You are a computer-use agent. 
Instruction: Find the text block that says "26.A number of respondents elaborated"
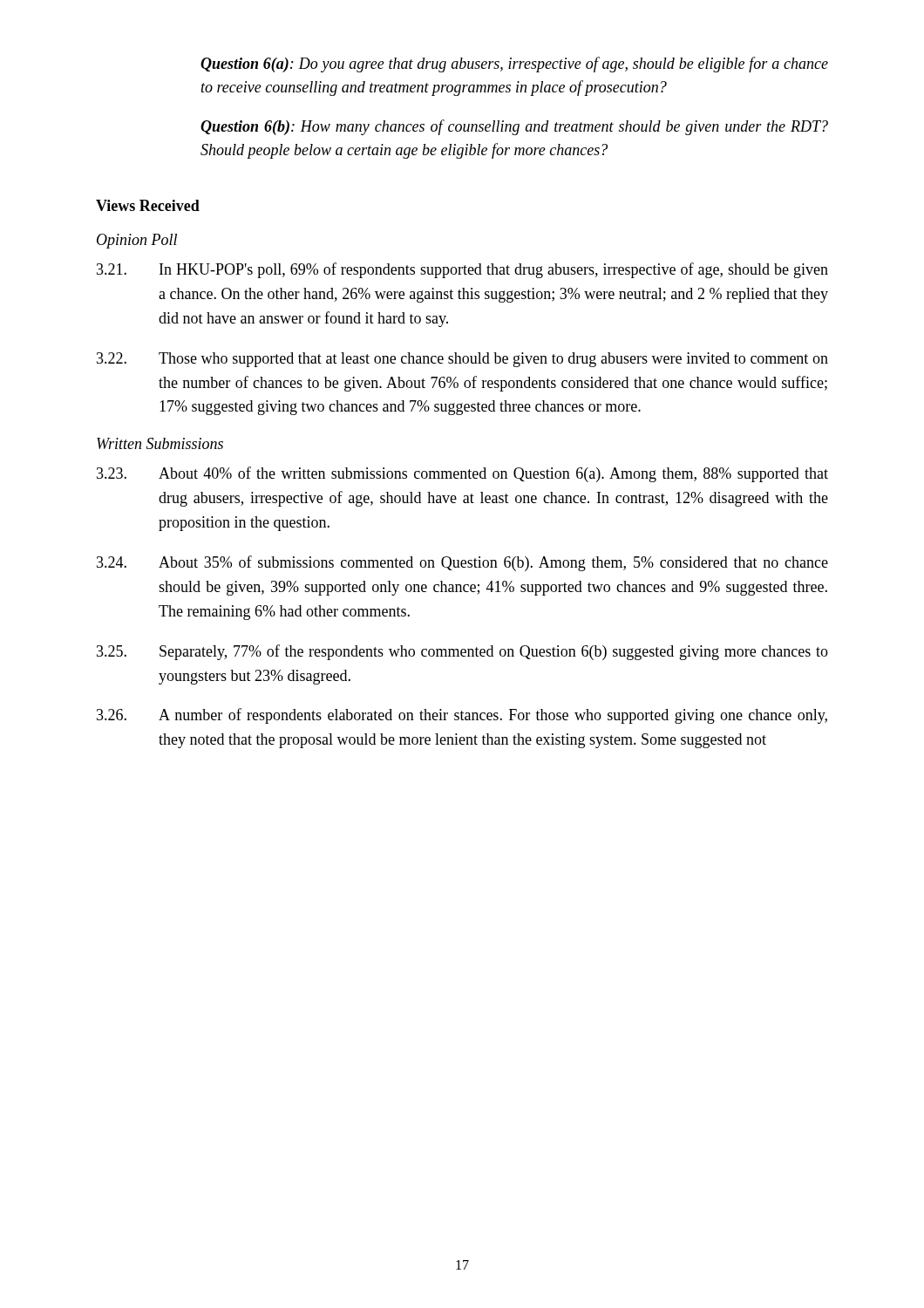click(x=462, y=728)
